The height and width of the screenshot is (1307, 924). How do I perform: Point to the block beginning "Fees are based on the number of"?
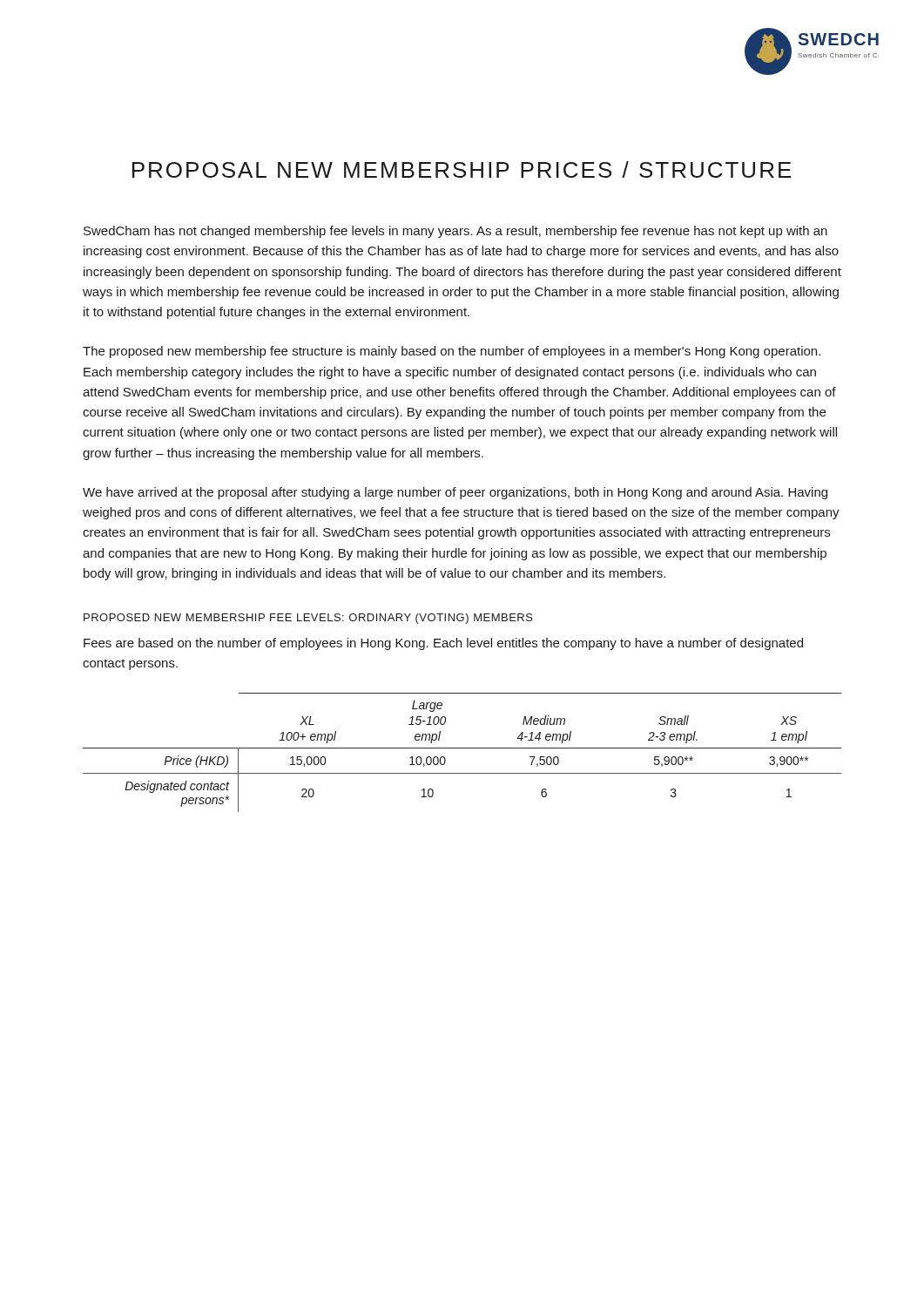tap(443, 653)
